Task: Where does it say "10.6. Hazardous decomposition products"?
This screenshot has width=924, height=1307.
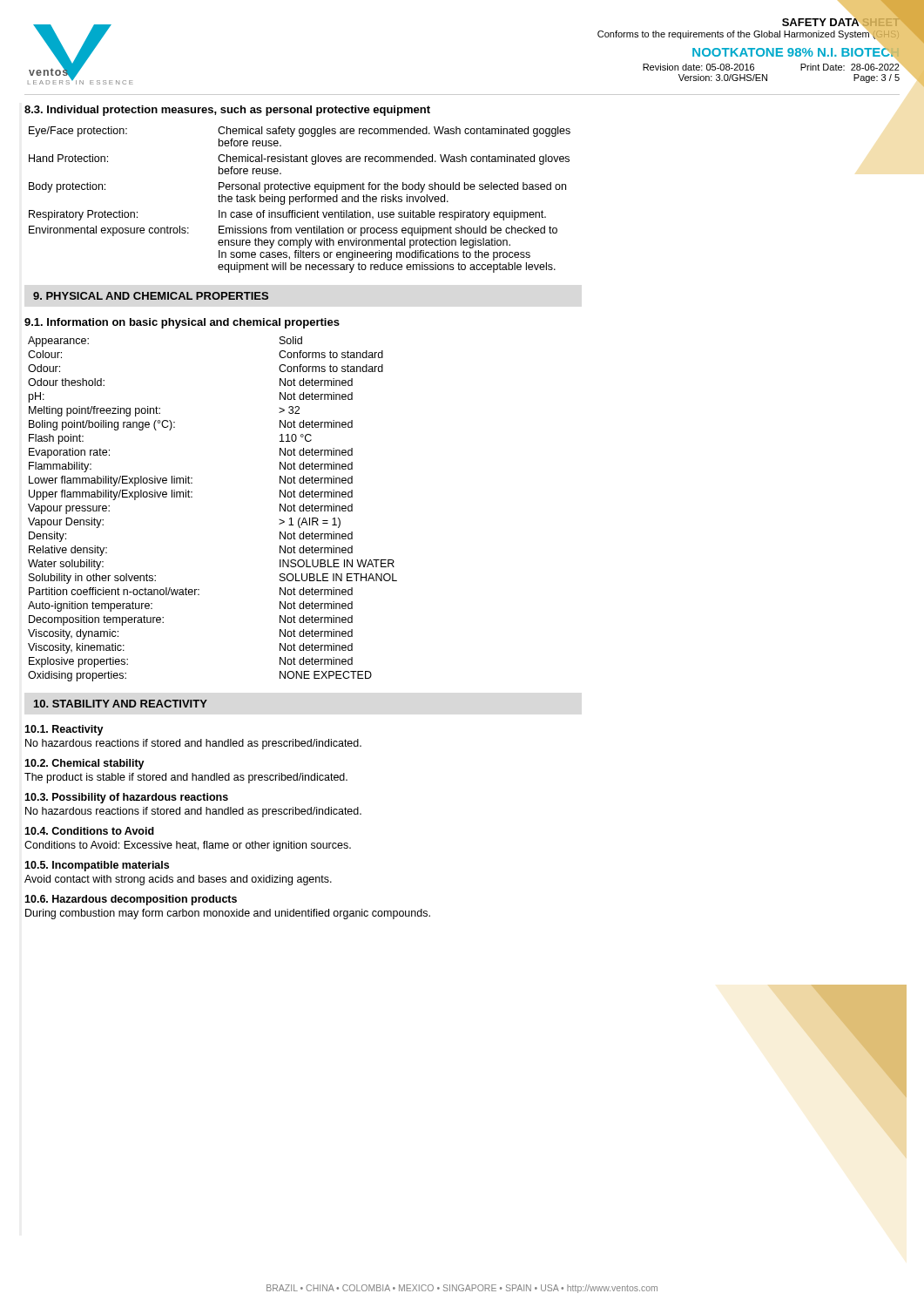Action: (x=131, y=899)
